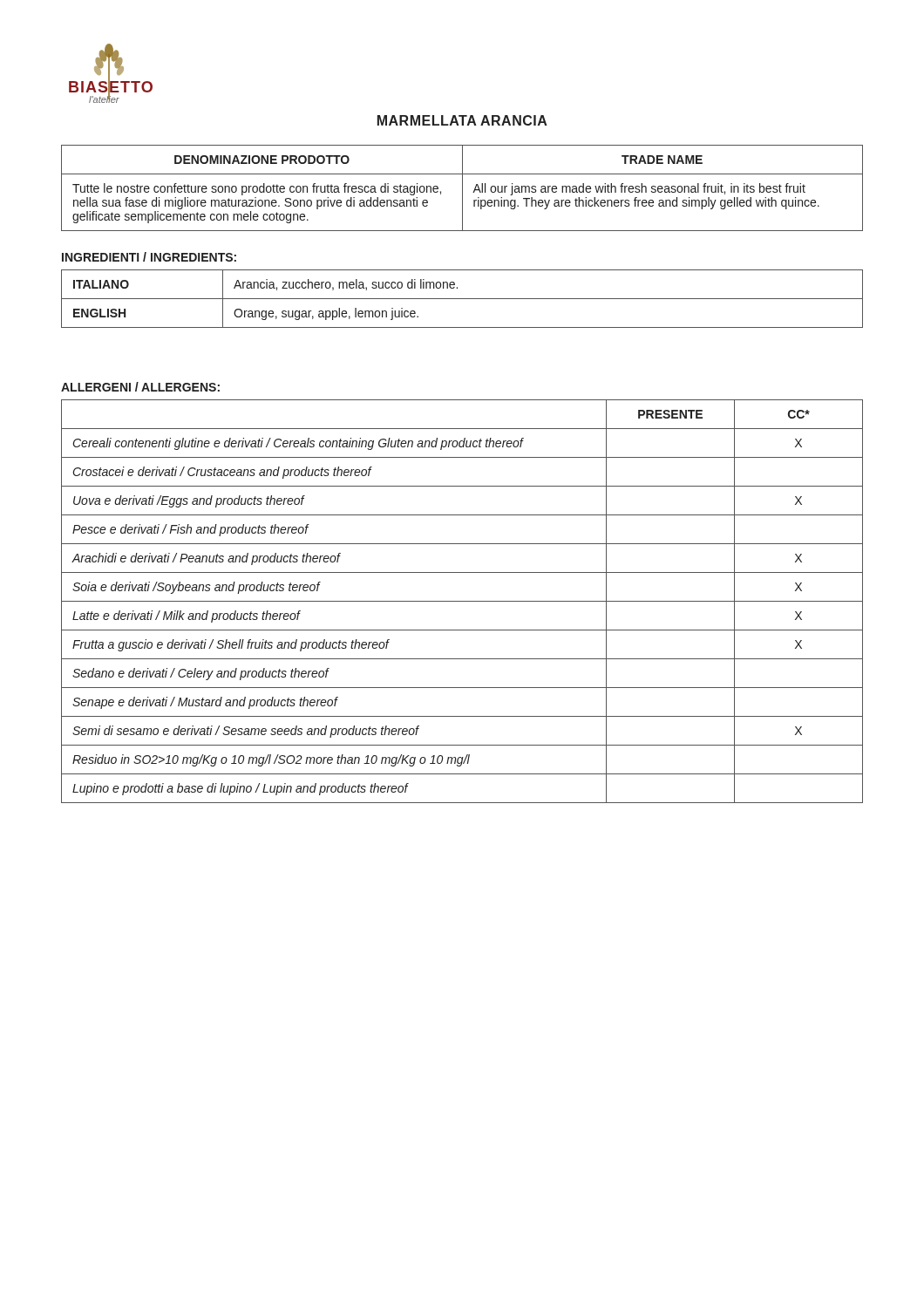Image resolution: width=924 pixels, height=1308 pixels.
Task: Locate the table with the text "Arancia, zucchero, mela,"
Action: pos(462,299)
